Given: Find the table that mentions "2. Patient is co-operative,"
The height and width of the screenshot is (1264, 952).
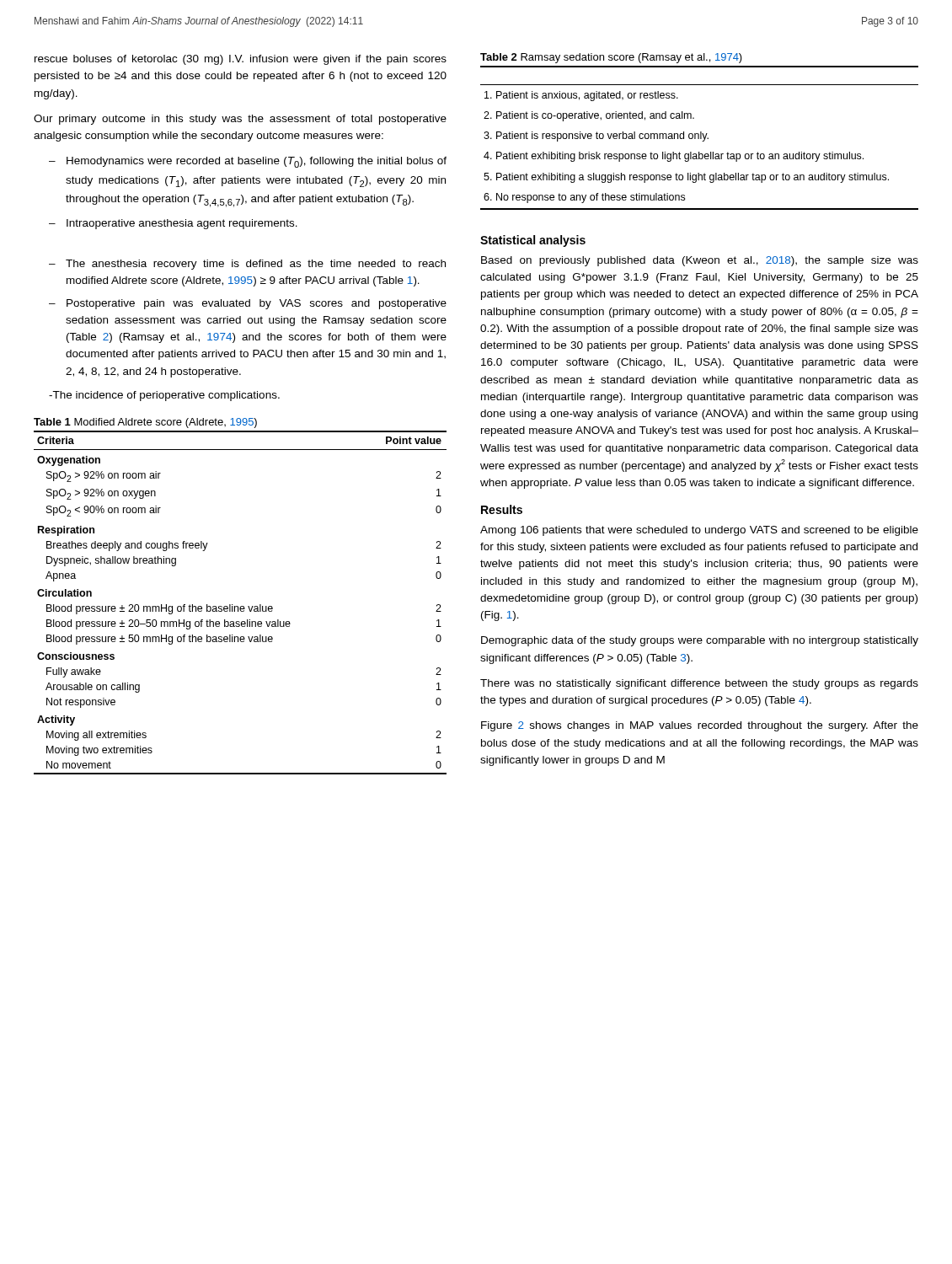Looking at the screenshot, I should pos(699,138).
